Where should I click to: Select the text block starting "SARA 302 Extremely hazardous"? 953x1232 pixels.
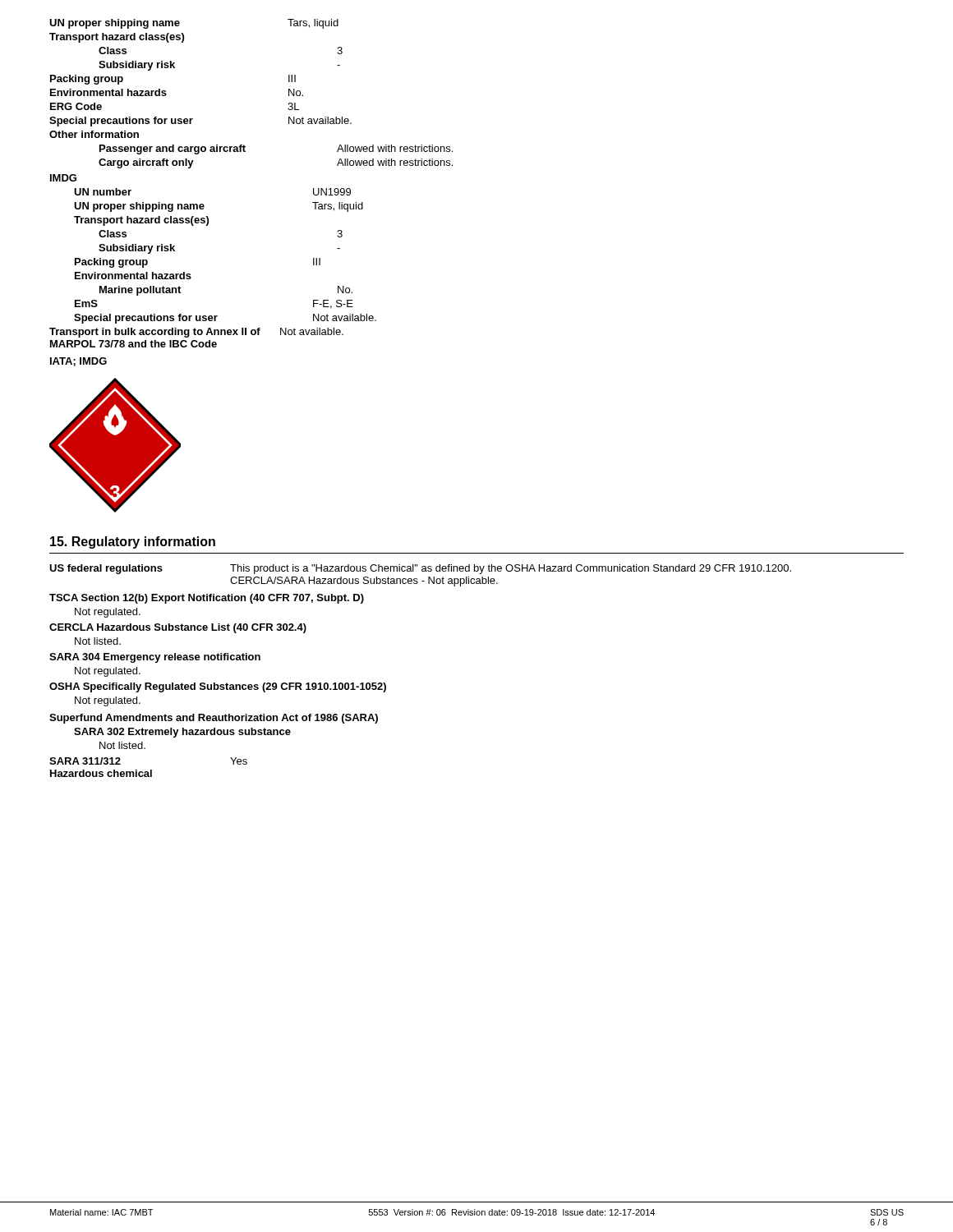point(182,731)
